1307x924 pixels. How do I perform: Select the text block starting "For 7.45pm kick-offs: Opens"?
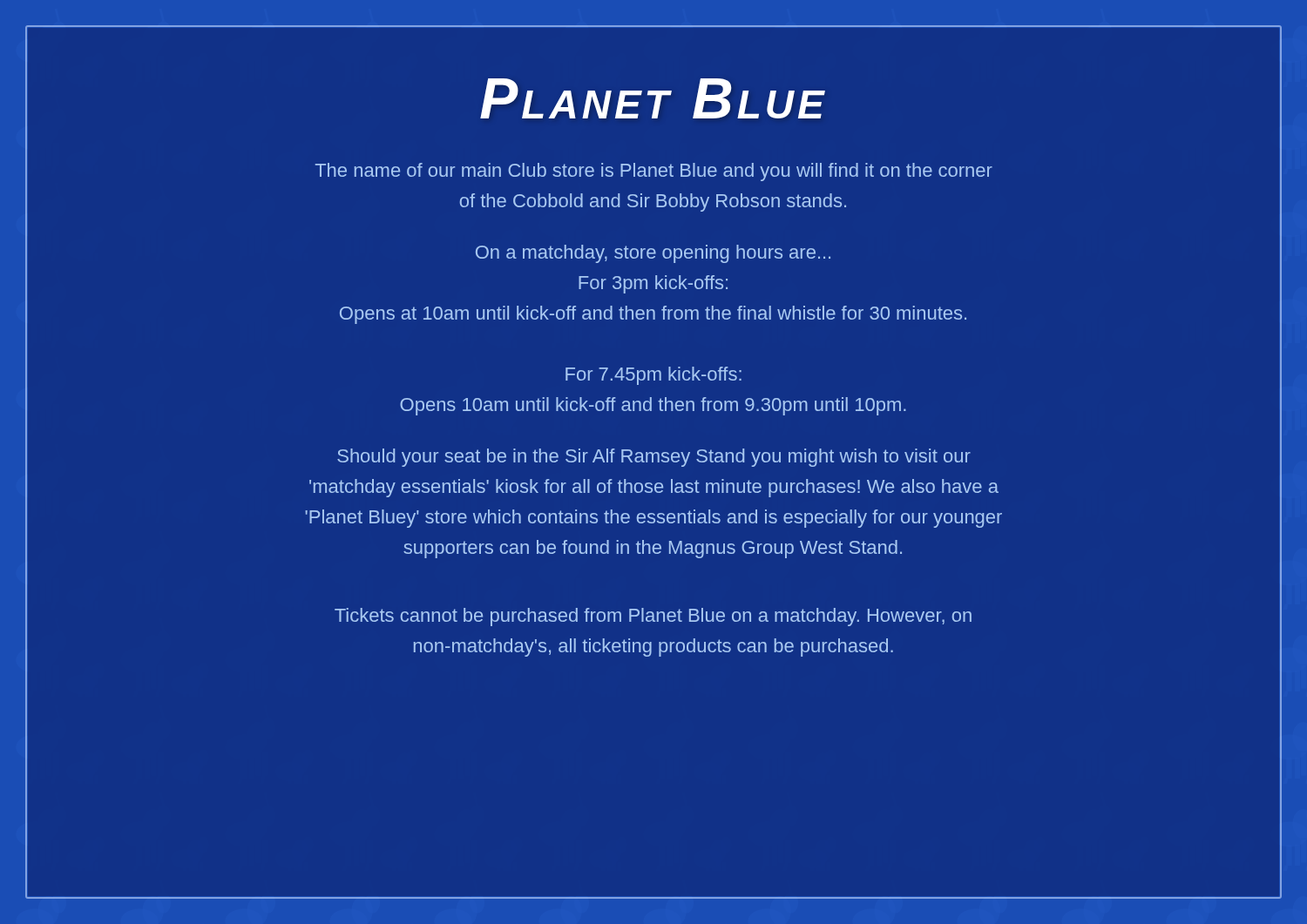tap(654, 389)
